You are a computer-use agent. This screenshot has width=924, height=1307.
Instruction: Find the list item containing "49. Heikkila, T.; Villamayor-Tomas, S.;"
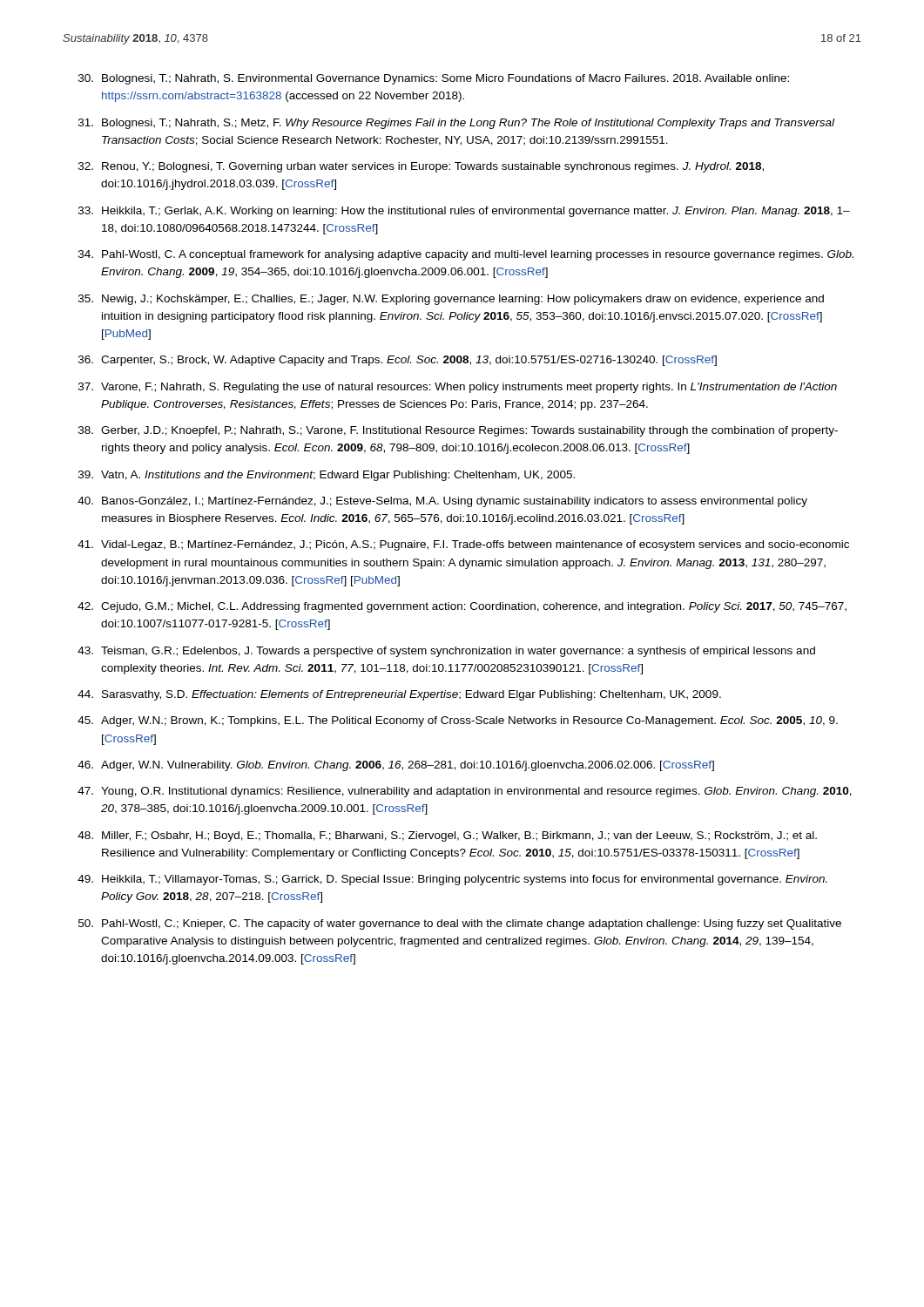pyautogui.click(x=462, y=888)
